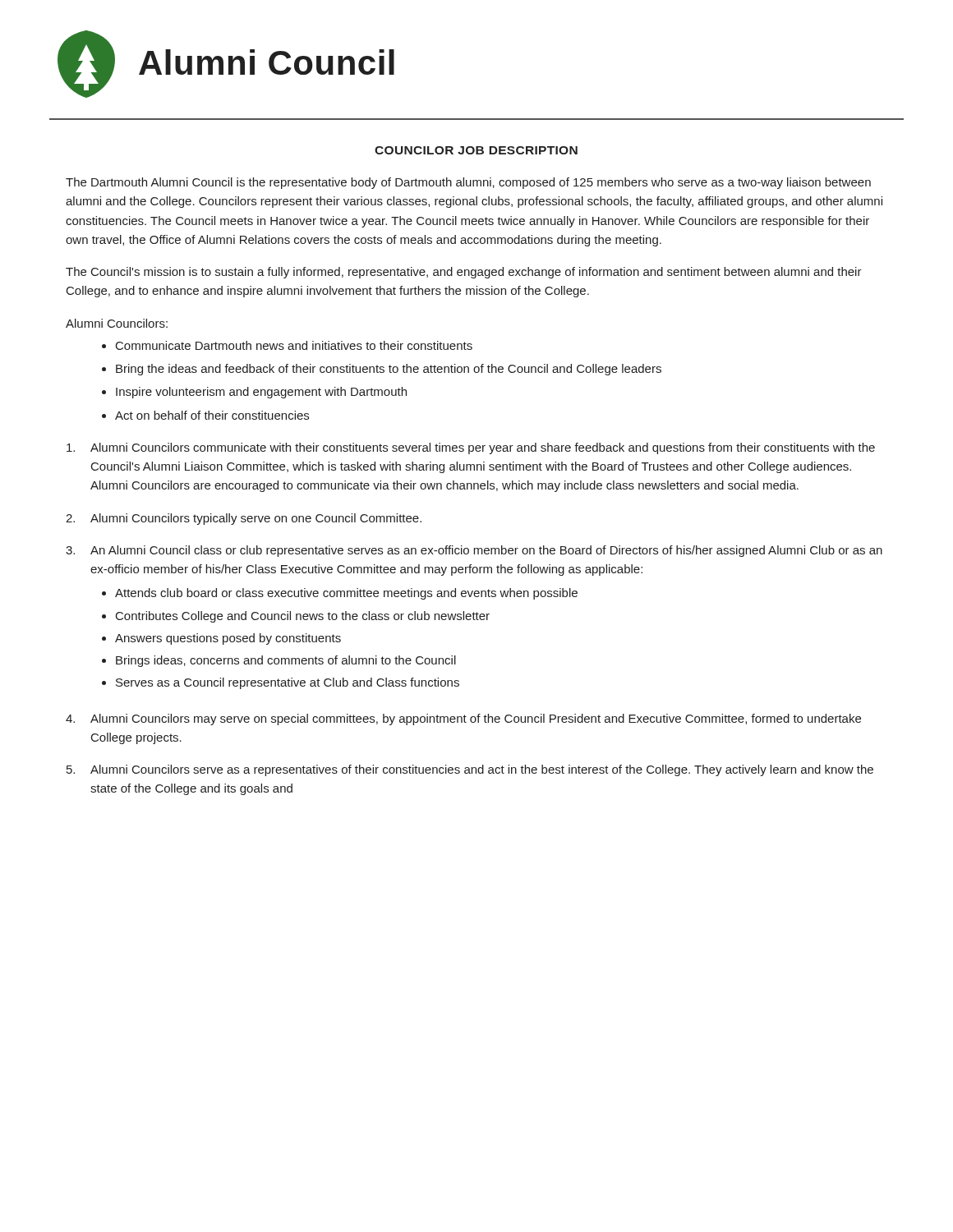Locate the block of text that opens with "Contributes College and"

click(x=302, y=615)
